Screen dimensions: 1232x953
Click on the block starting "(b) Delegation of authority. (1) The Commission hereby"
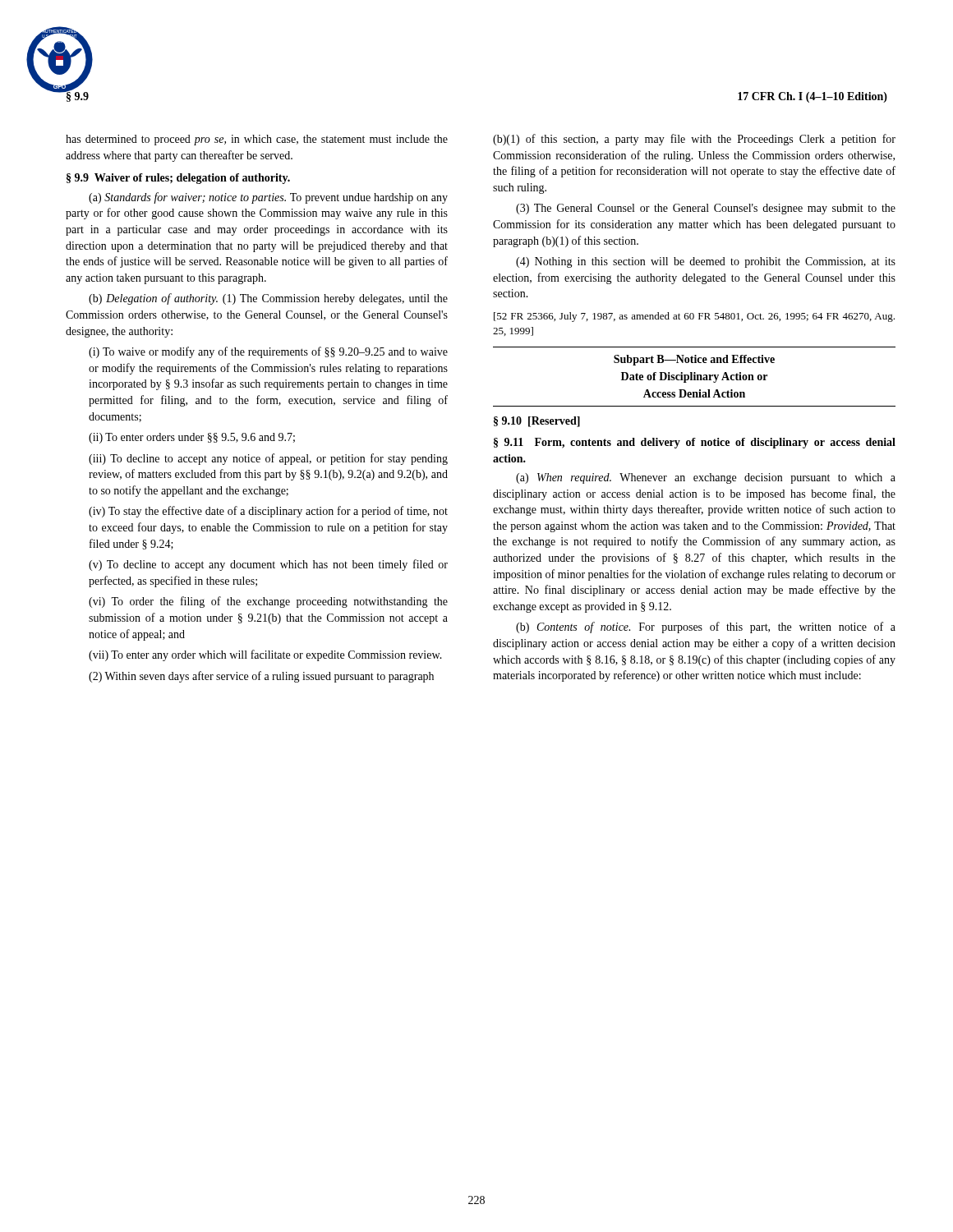point(257,315)
